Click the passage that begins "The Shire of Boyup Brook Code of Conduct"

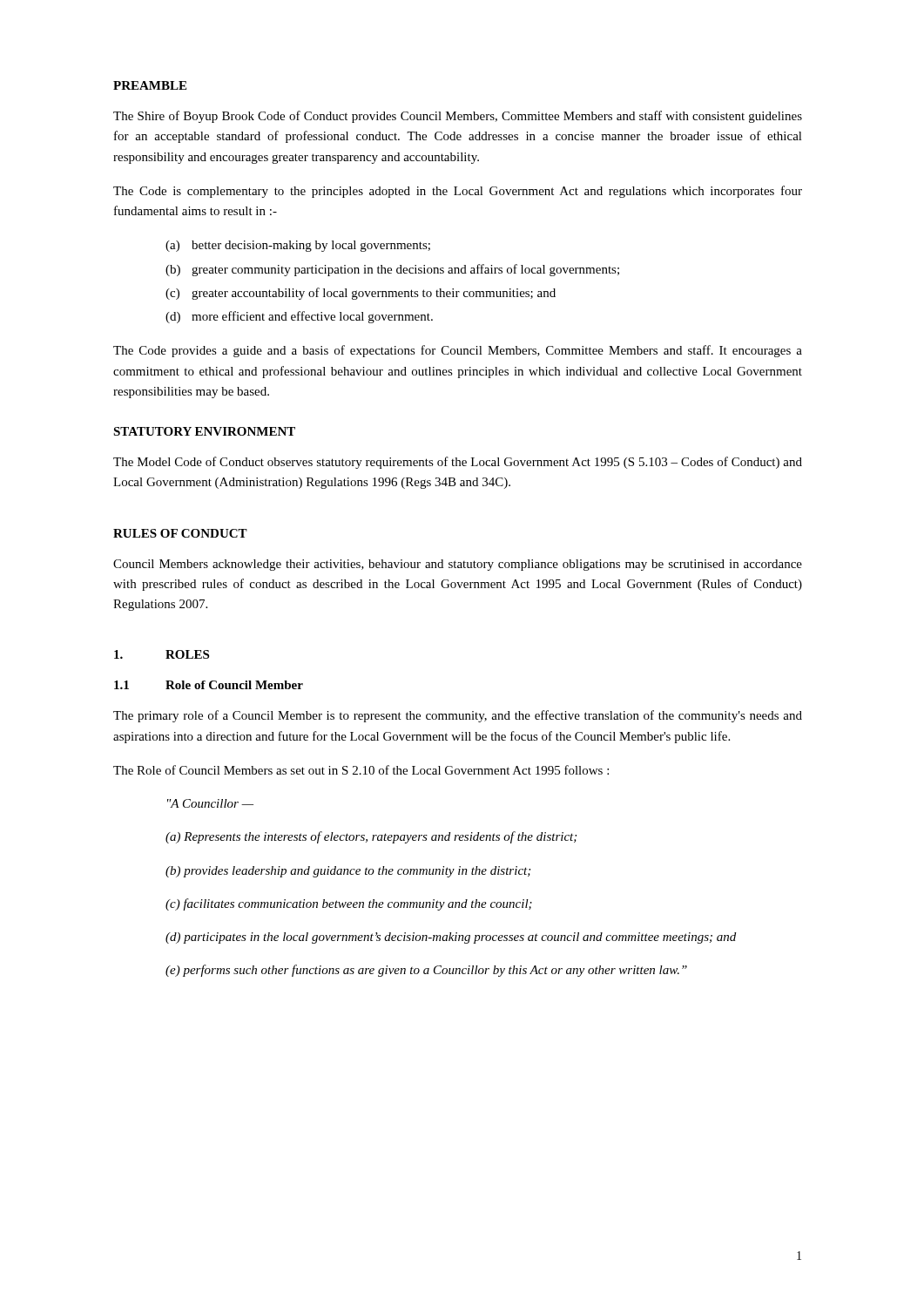coord(458,137)
